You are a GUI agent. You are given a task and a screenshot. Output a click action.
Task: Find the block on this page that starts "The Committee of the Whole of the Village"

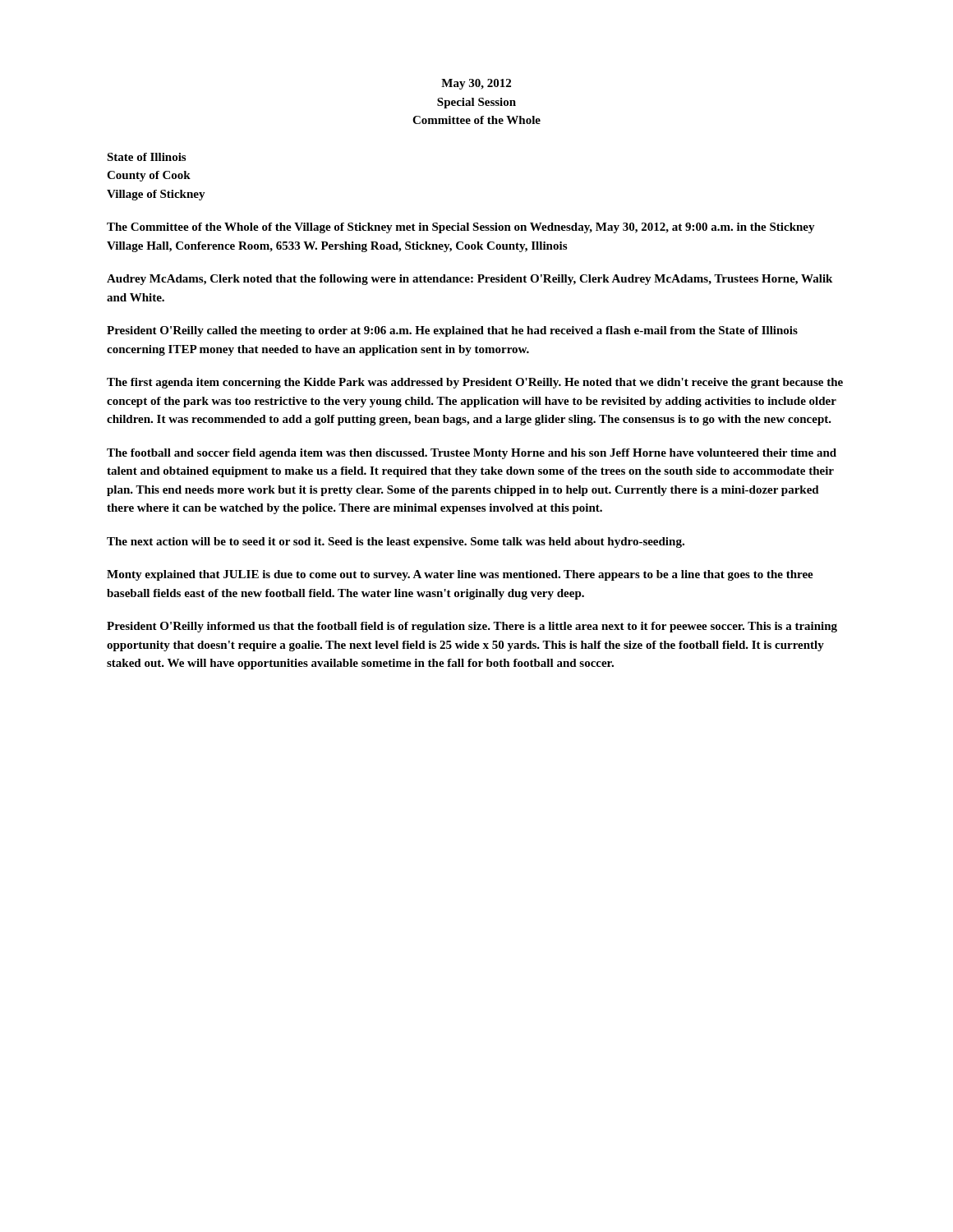(x=476, y=236)
